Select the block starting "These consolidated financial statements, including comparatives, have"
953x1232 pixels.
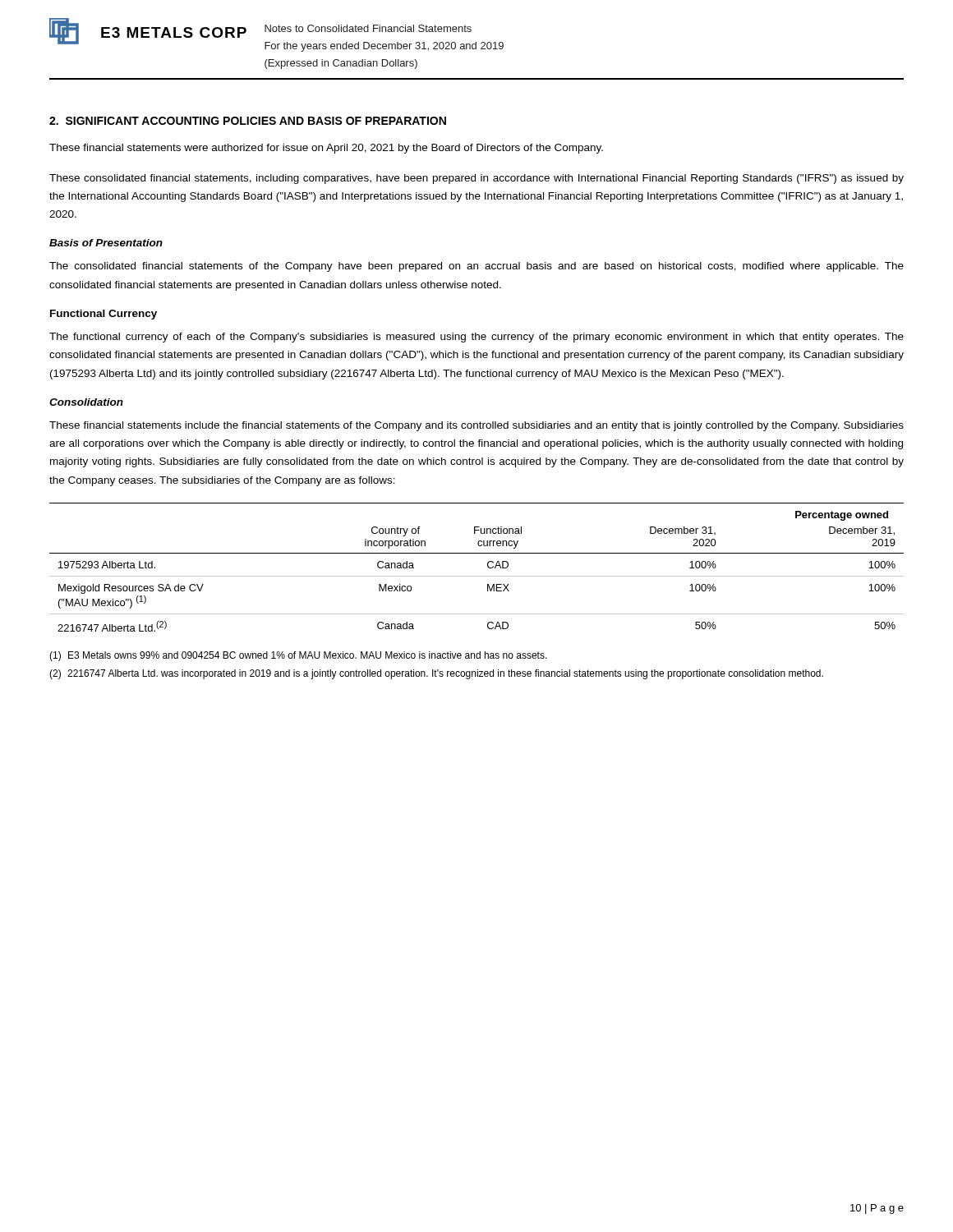pyautogui.click(x=476, y=196)
